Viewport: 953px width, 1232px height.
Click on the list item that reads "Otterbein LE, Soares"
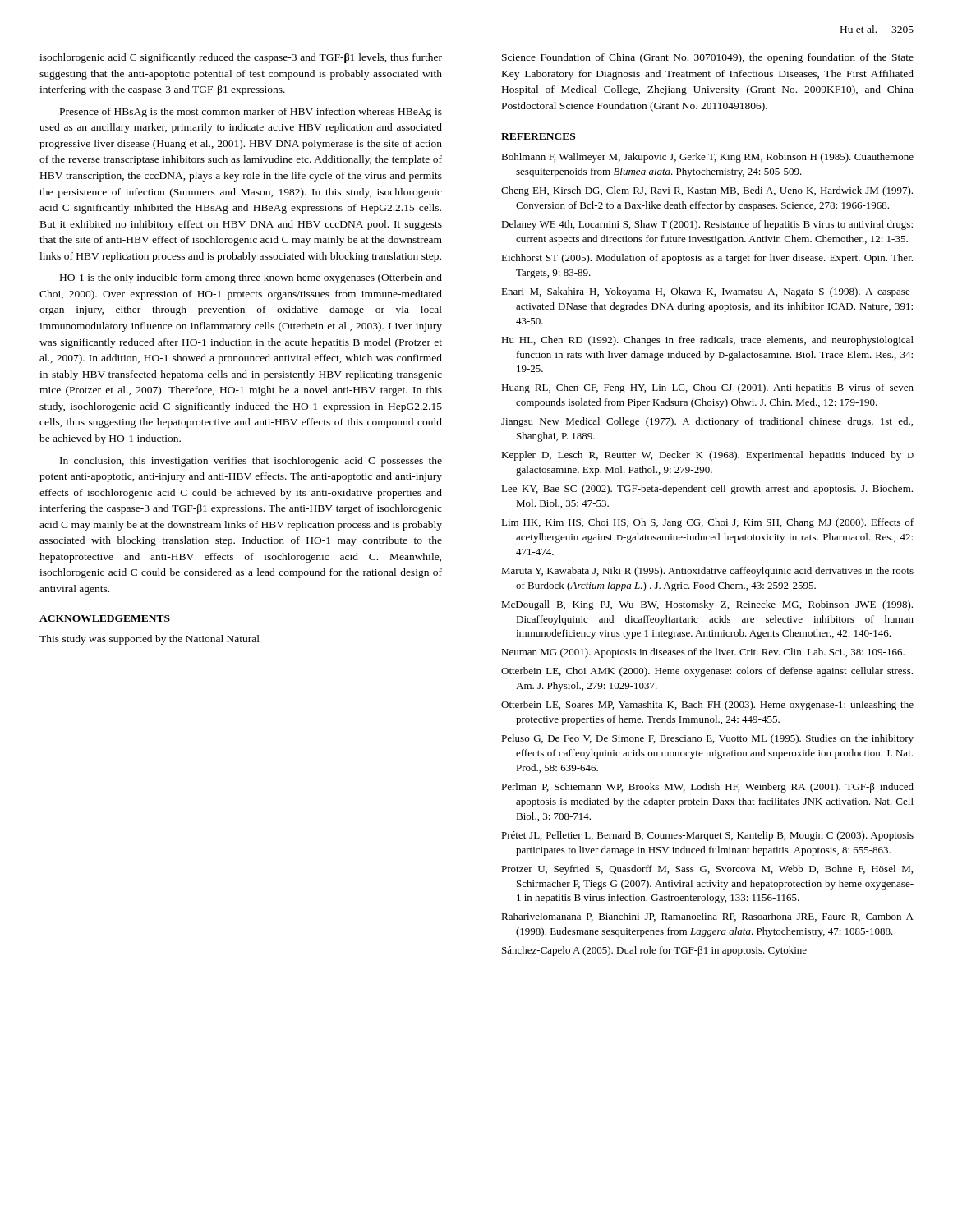[x=707, y=712]
